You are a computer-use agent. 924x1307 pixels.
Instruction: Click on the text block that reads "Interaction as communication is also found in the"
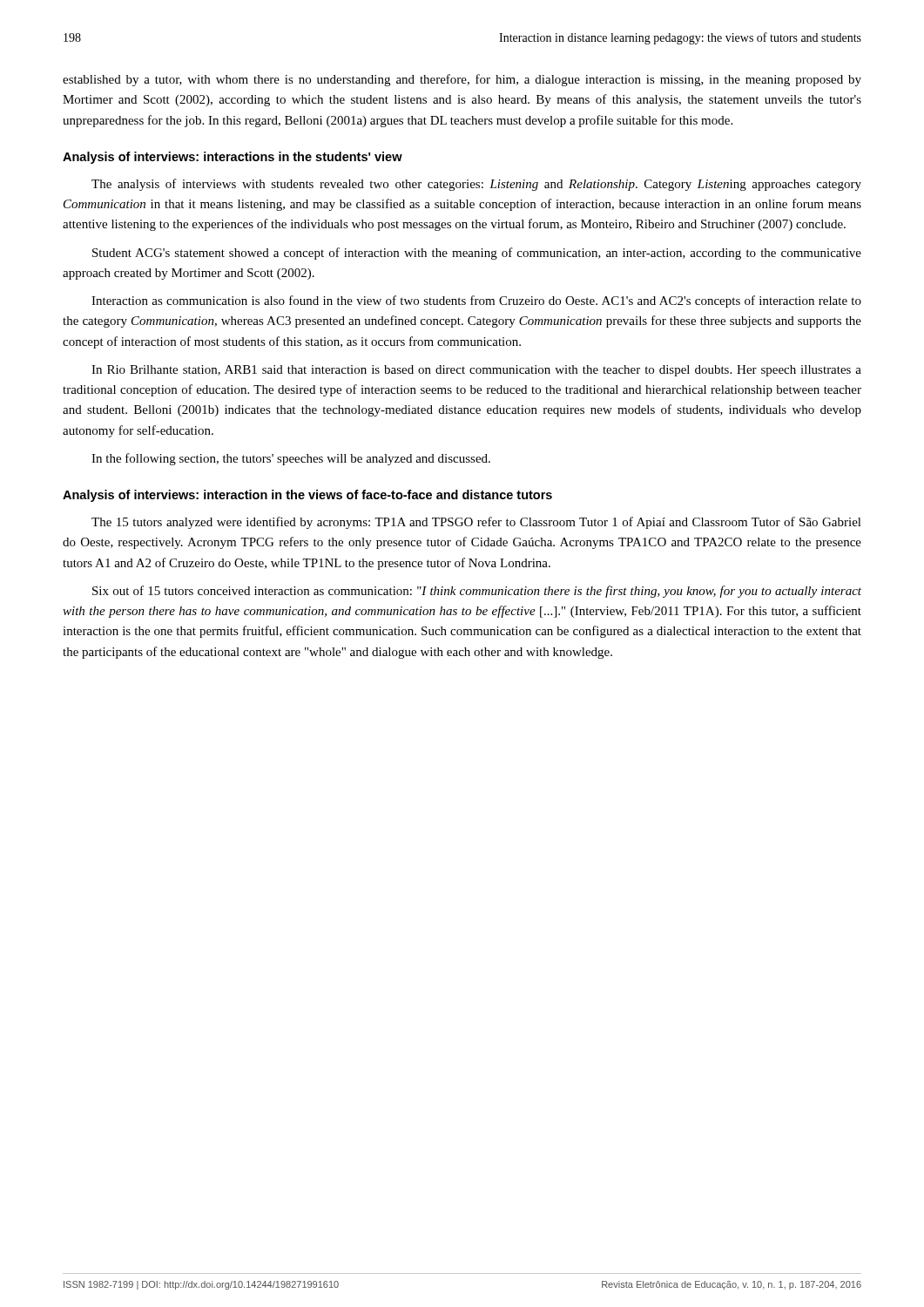pyautogui.click(x=462, y=321)
